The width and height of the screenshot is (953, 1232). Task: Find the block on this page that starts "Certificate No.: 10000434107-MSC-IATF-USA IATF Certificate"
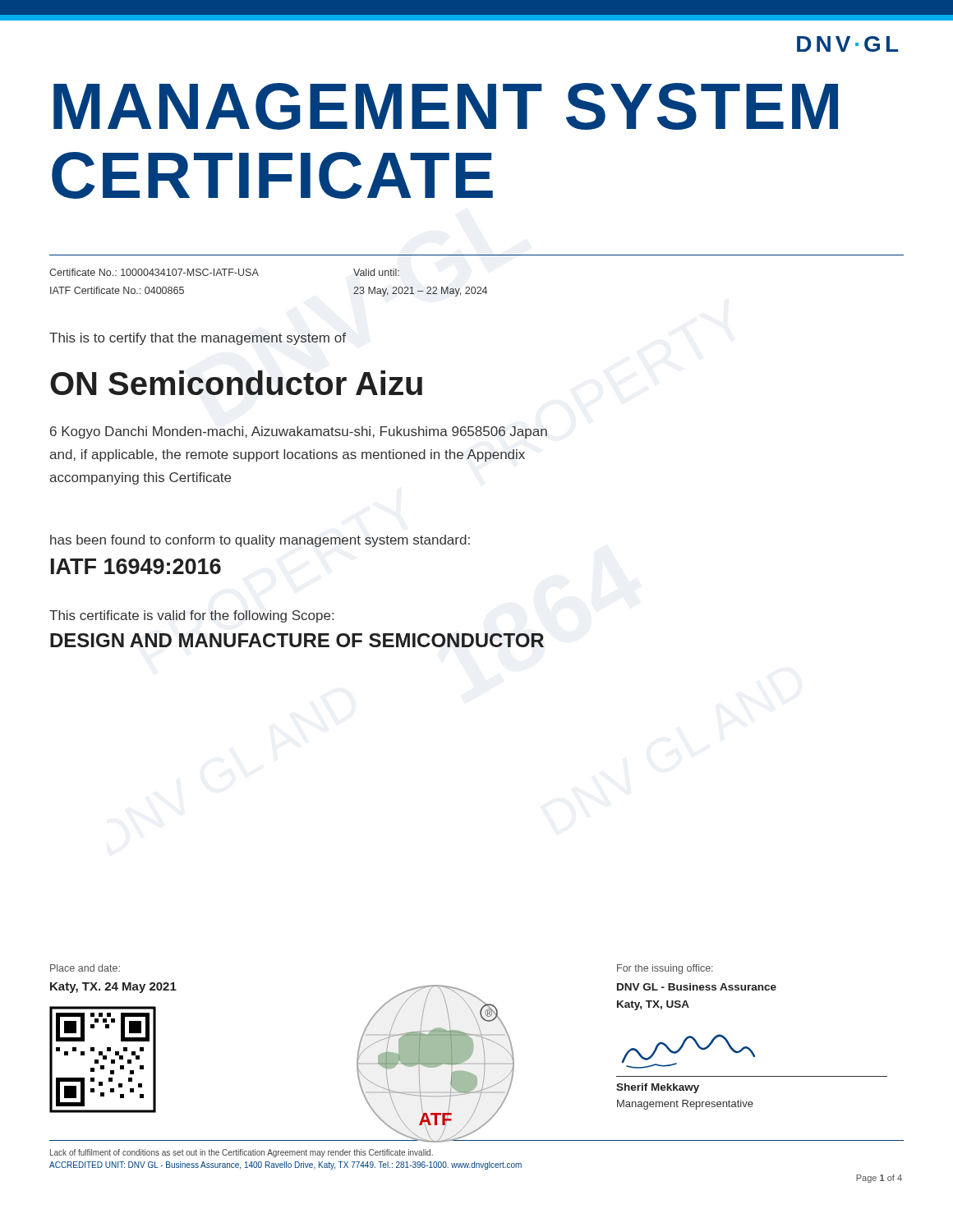(x=154, y=282)
